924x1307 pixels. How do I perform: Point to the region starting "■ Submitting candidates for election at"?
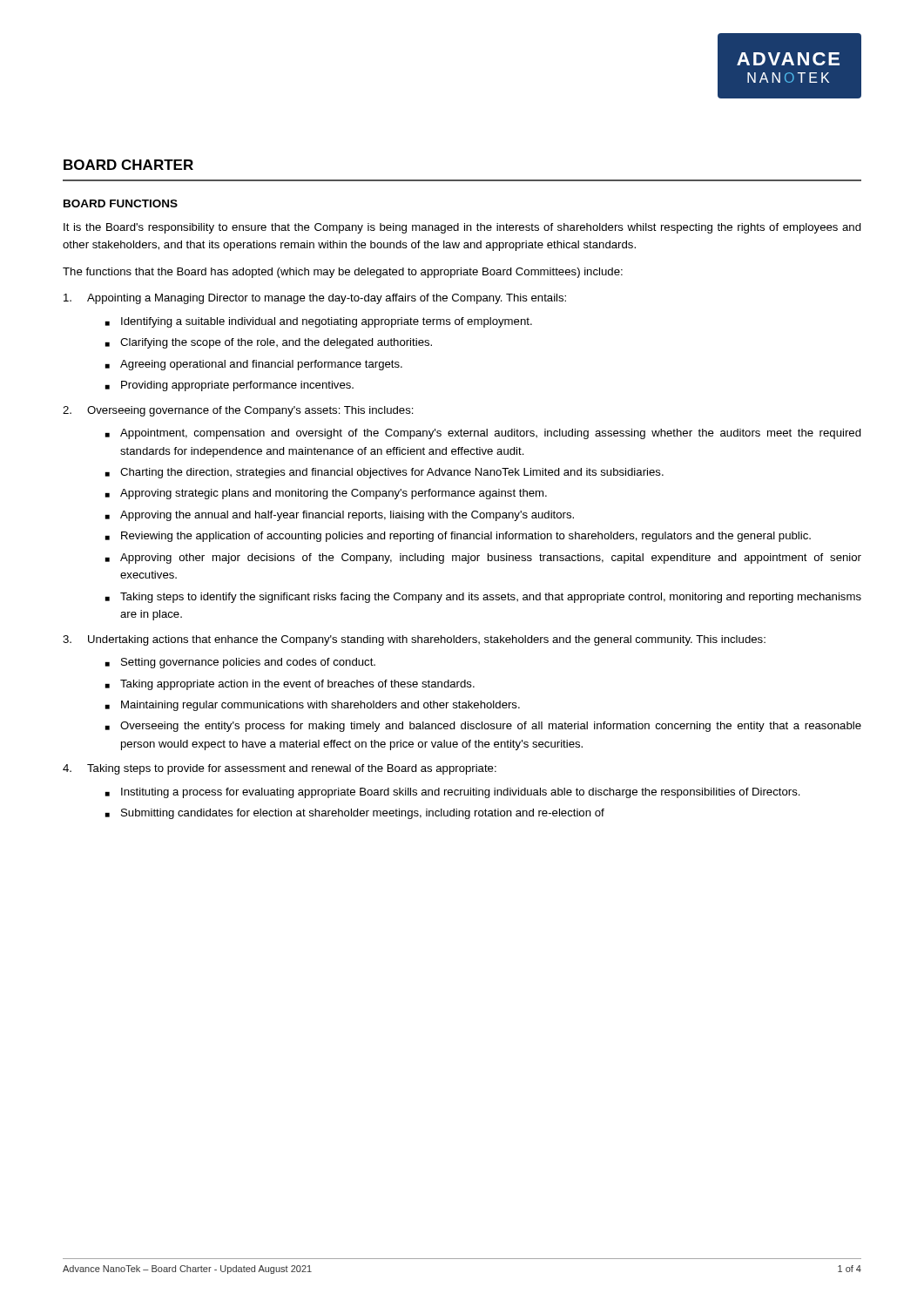pos(483,813)
